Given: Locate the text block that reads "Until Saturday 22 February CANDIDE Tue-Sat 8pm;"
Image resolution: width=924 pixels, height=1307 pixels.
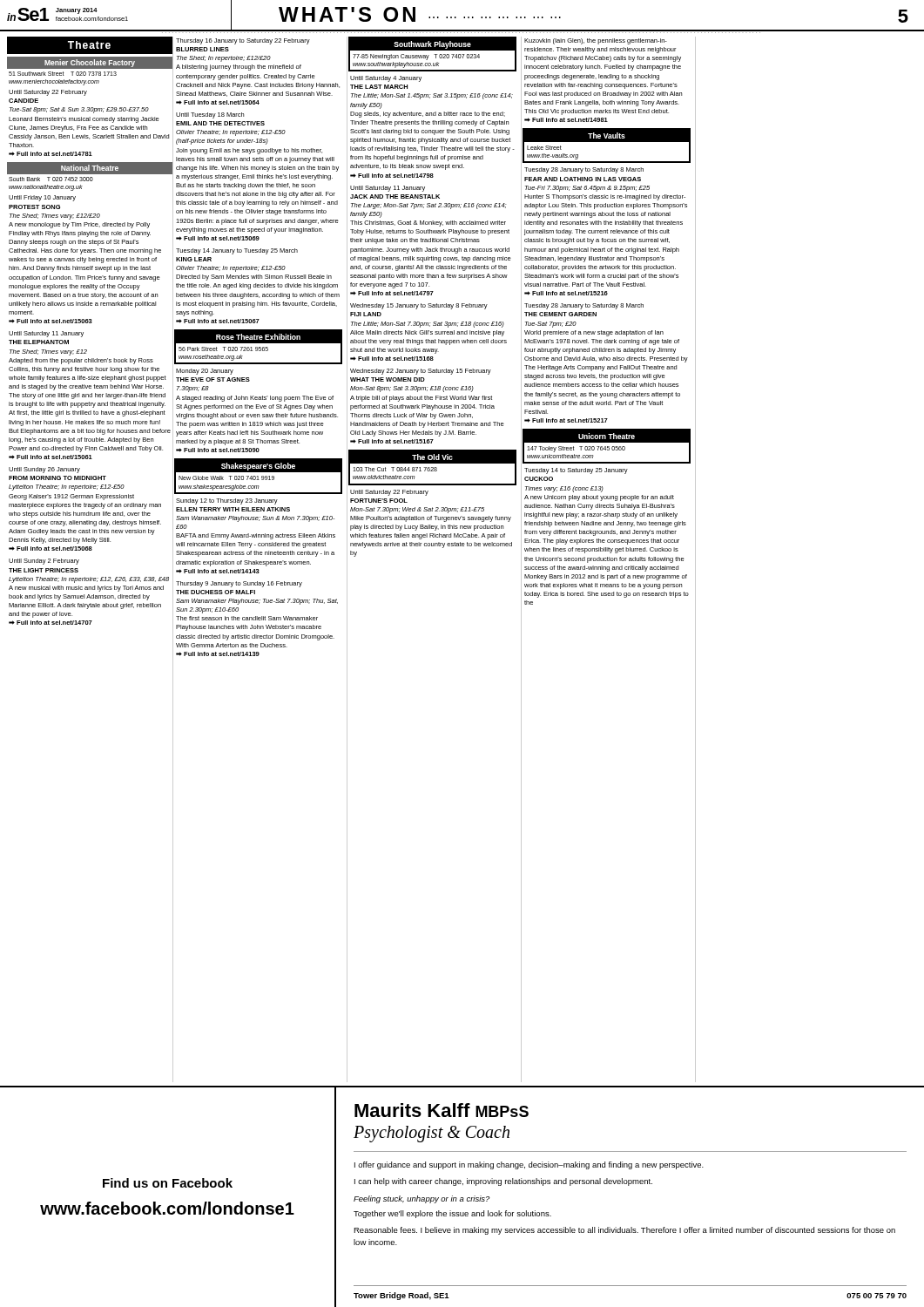Looking at the screenshot, I should 89,123.
